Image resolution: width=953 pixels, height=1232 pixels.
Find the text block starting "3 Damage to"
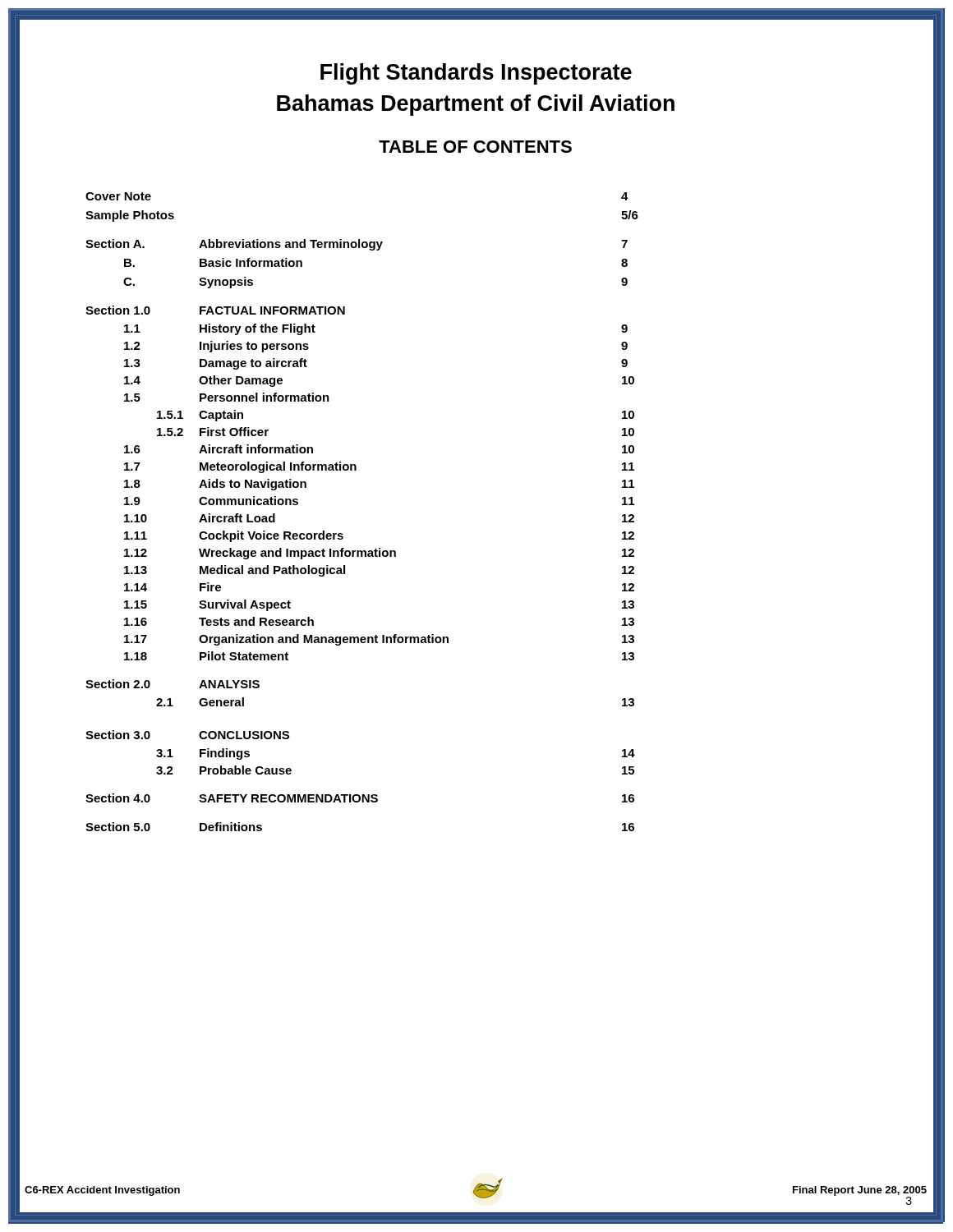pos(137,363)
